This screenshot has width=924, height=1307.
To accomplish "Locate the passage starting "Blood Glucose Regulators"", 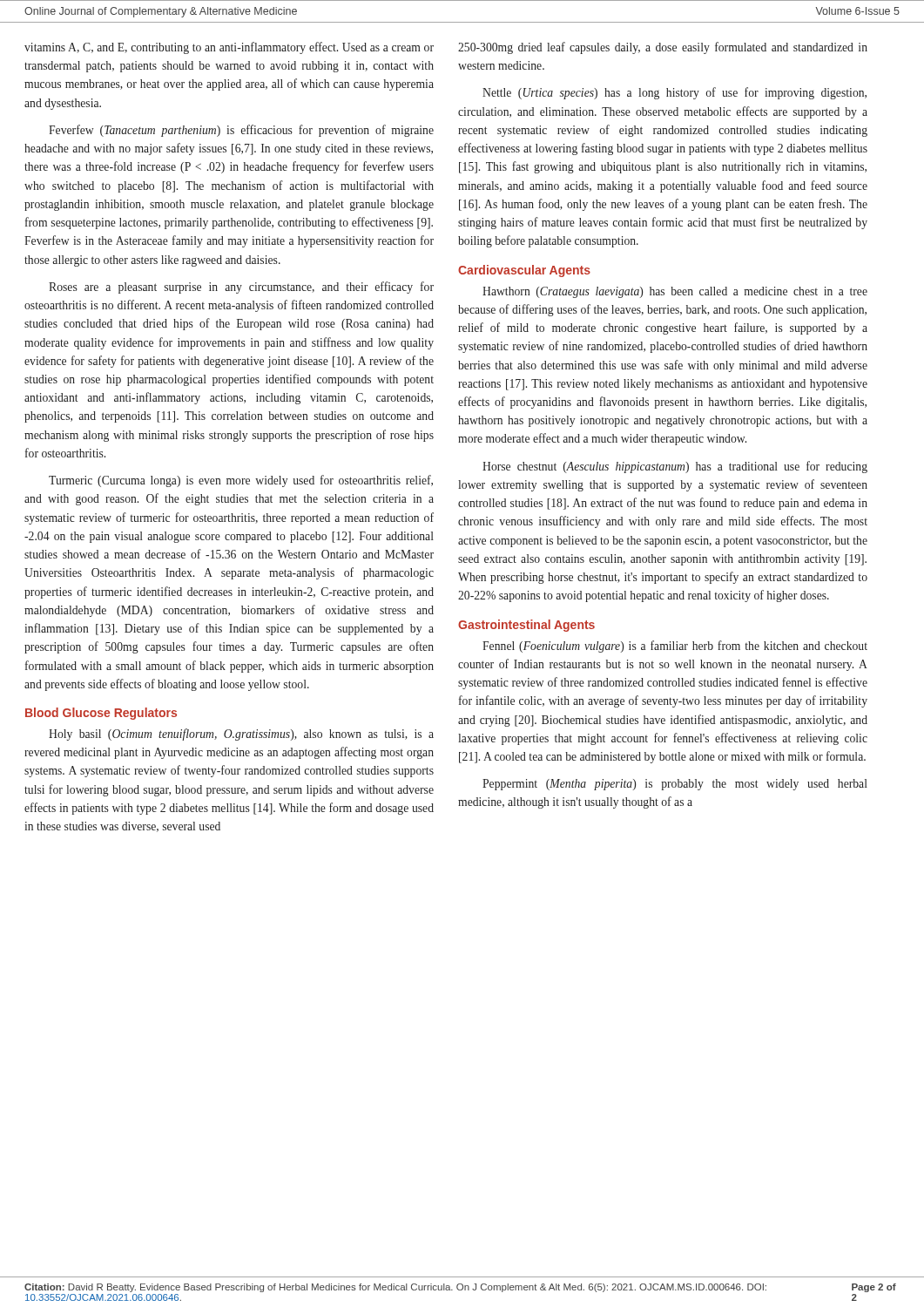I will 101,713.
